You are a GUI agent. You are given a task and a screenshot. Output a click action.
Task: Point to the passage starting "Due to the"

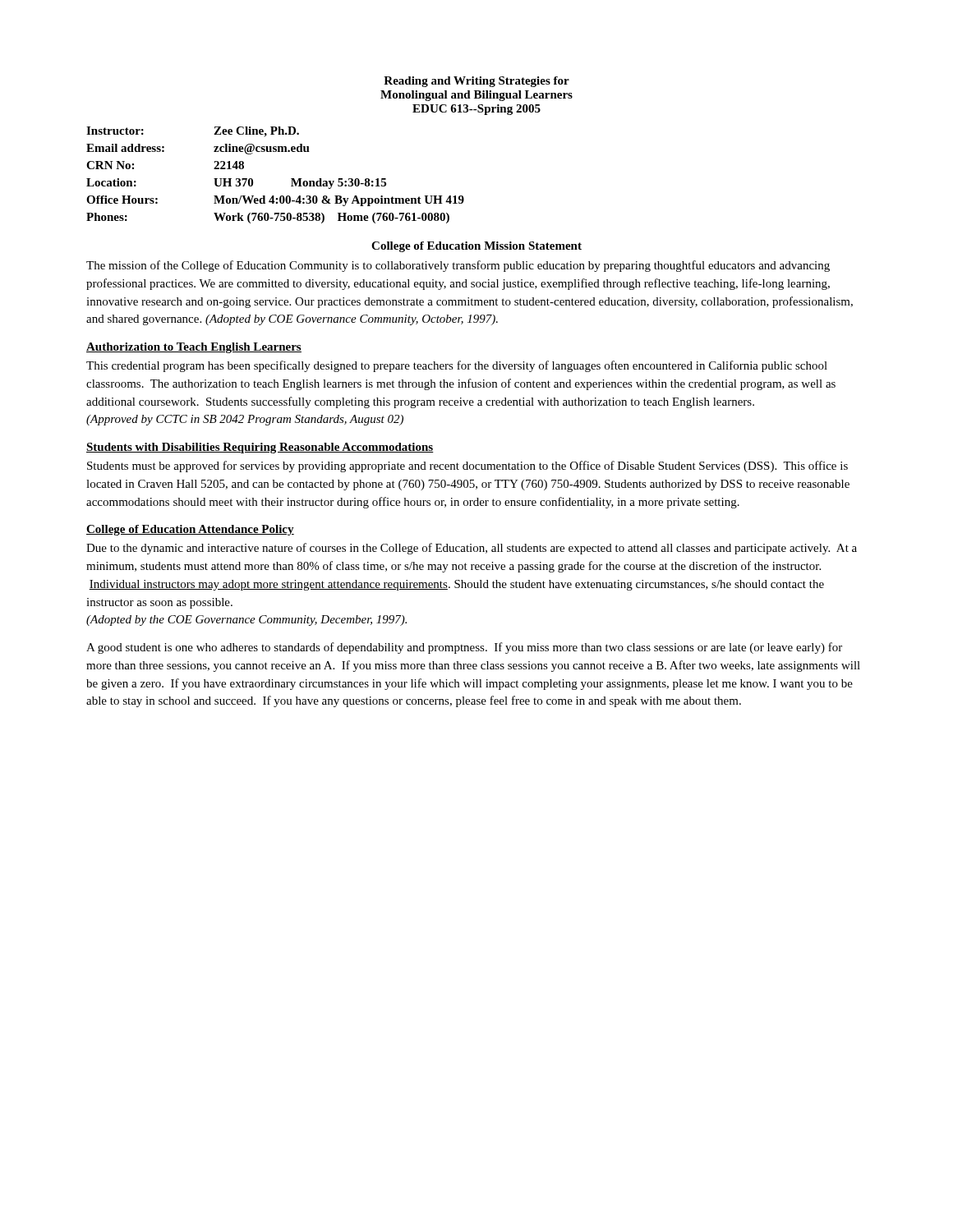click(472, 584)
